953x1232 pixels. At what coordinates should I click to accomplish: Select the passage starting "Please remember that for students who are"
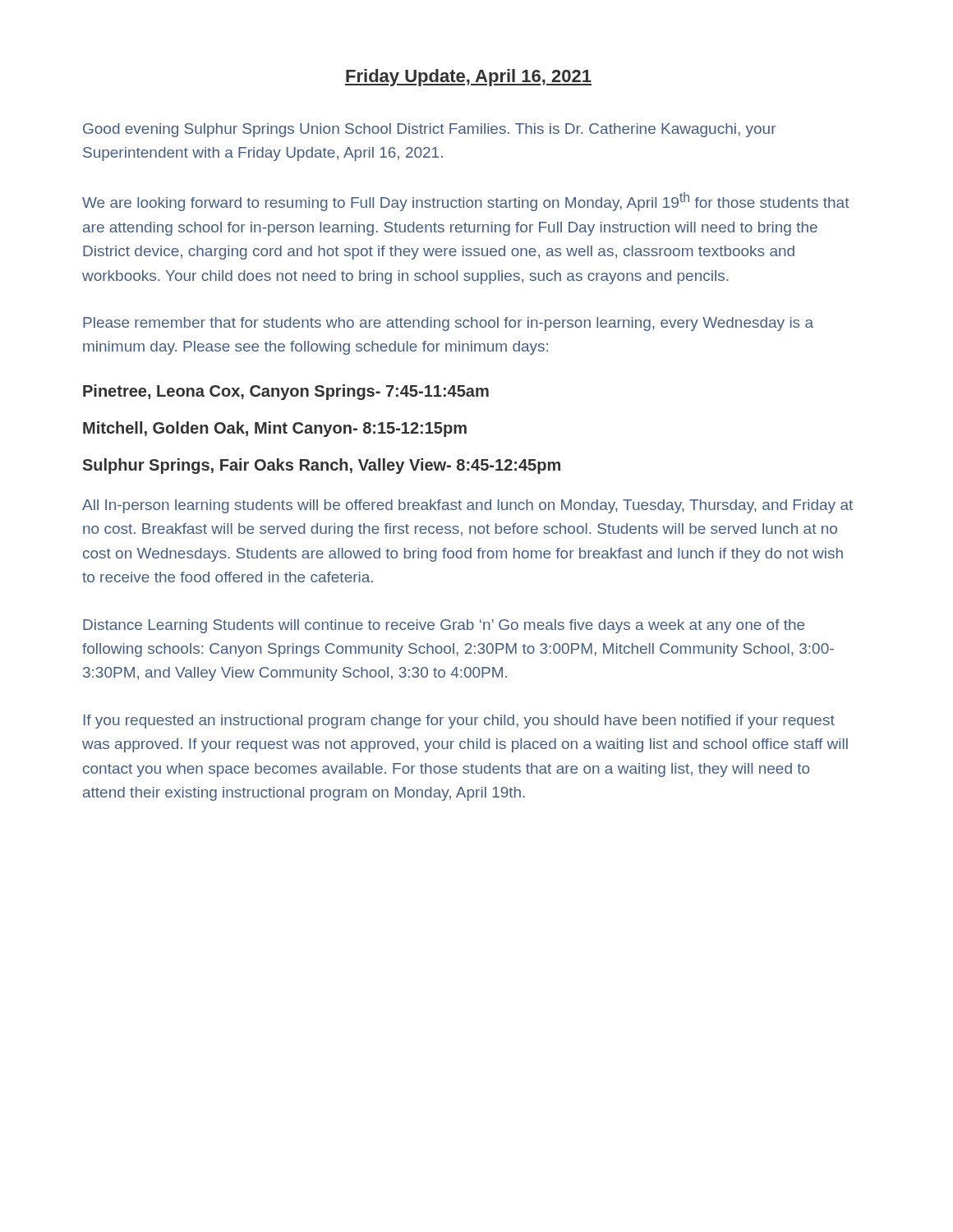click(448, 334)
